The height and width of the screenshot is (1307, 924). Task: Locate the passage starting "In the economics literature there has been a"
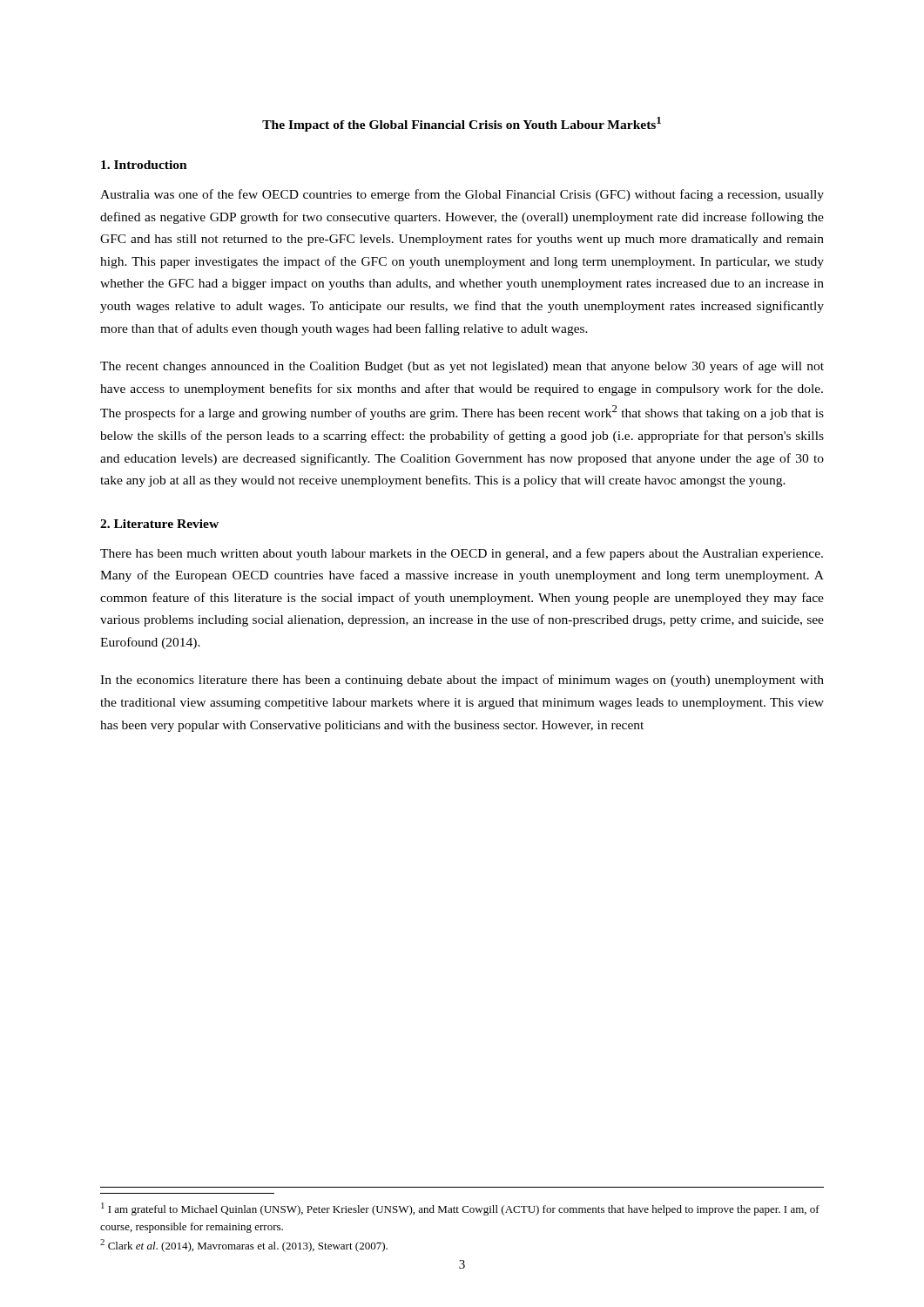[x=462, y=702]
